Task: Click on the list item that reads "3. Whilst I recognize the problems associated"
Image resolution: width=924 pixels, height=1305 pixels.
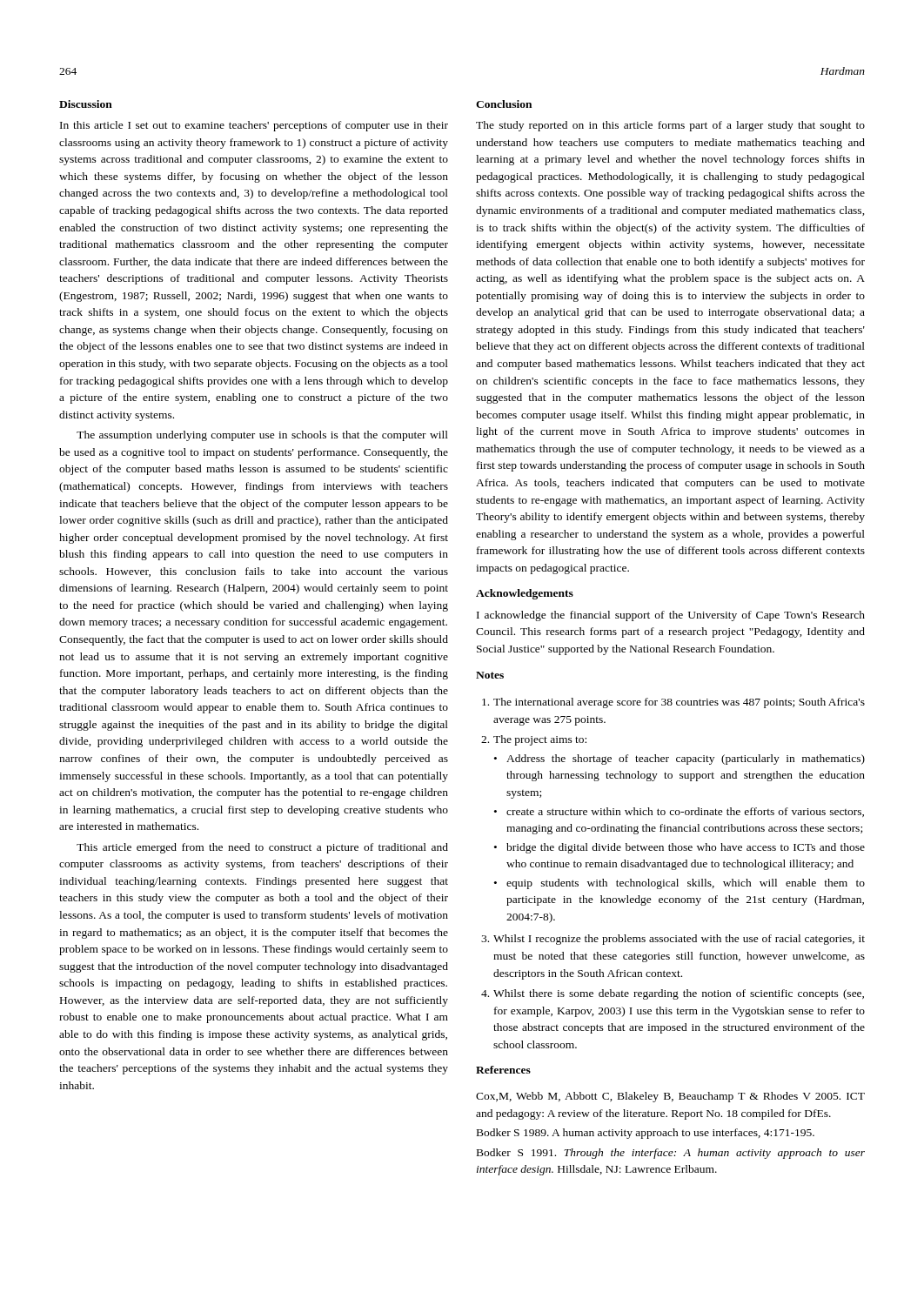Action: click(x=670, y=956)
